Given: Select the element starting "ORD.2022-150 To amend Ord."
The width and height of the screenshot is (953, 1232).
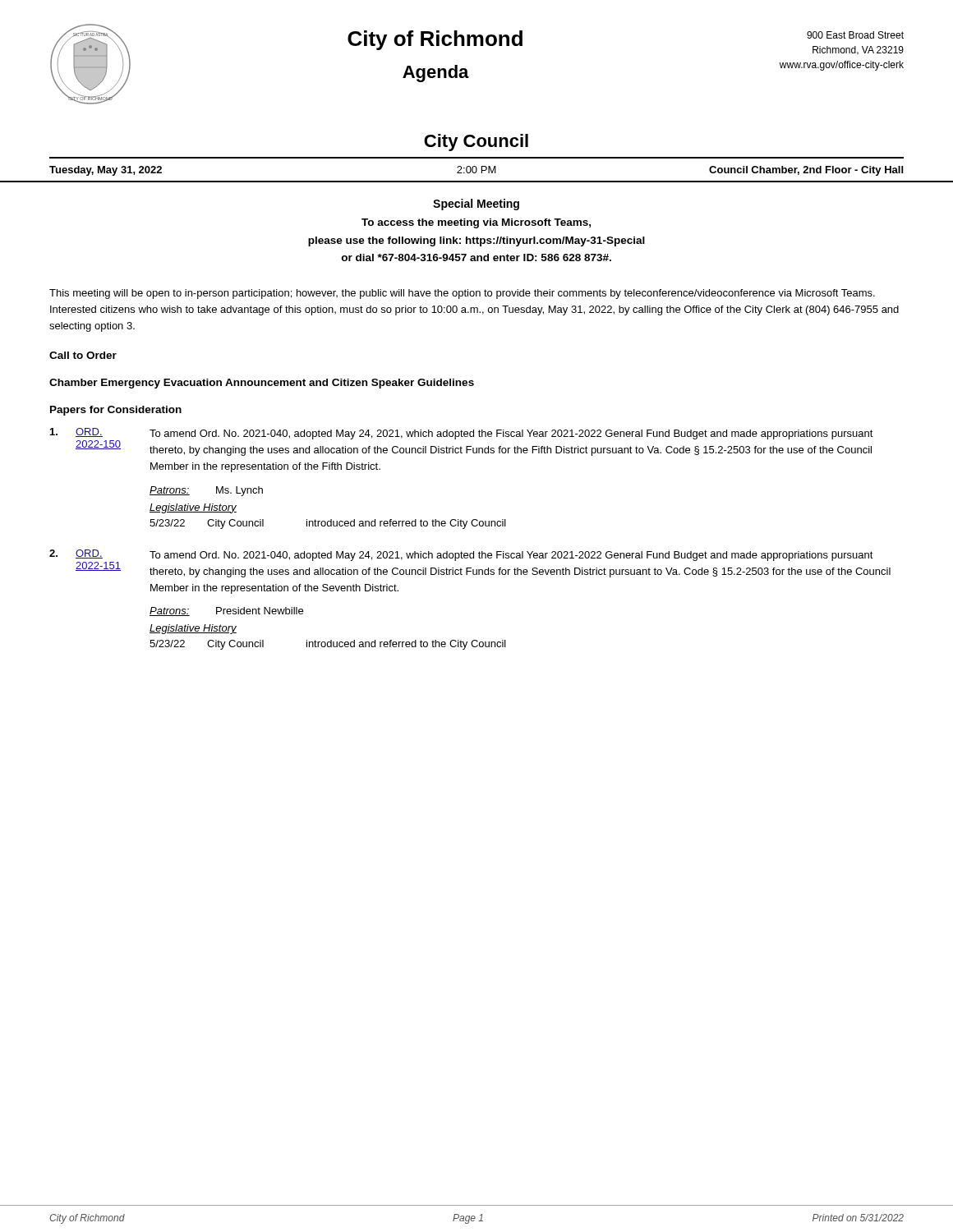Looking at the screenshot, I should coord(476,450).
